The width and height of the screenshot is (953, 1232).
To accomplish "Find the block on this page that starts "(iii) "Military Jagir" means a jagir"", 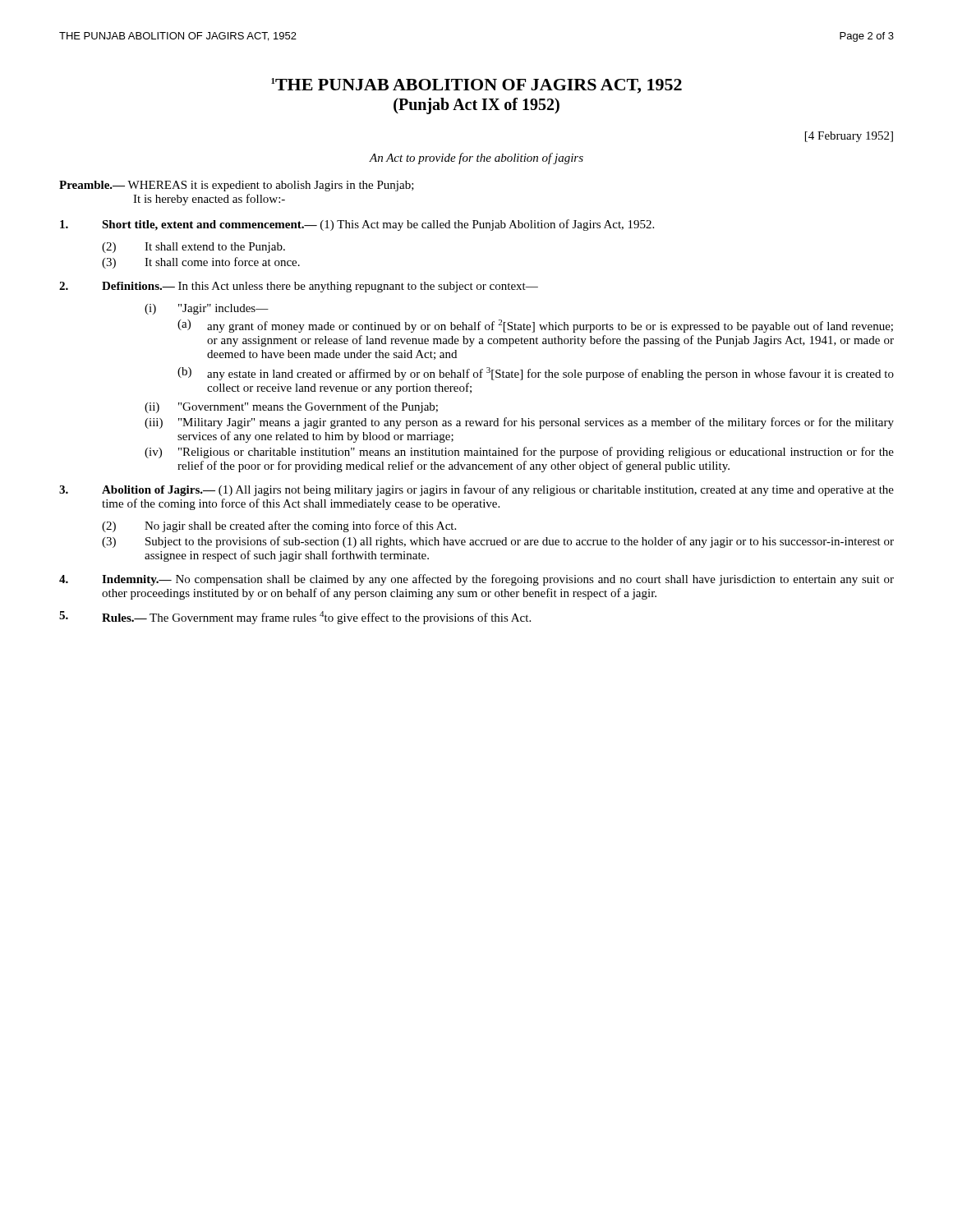I will [519, 430].
